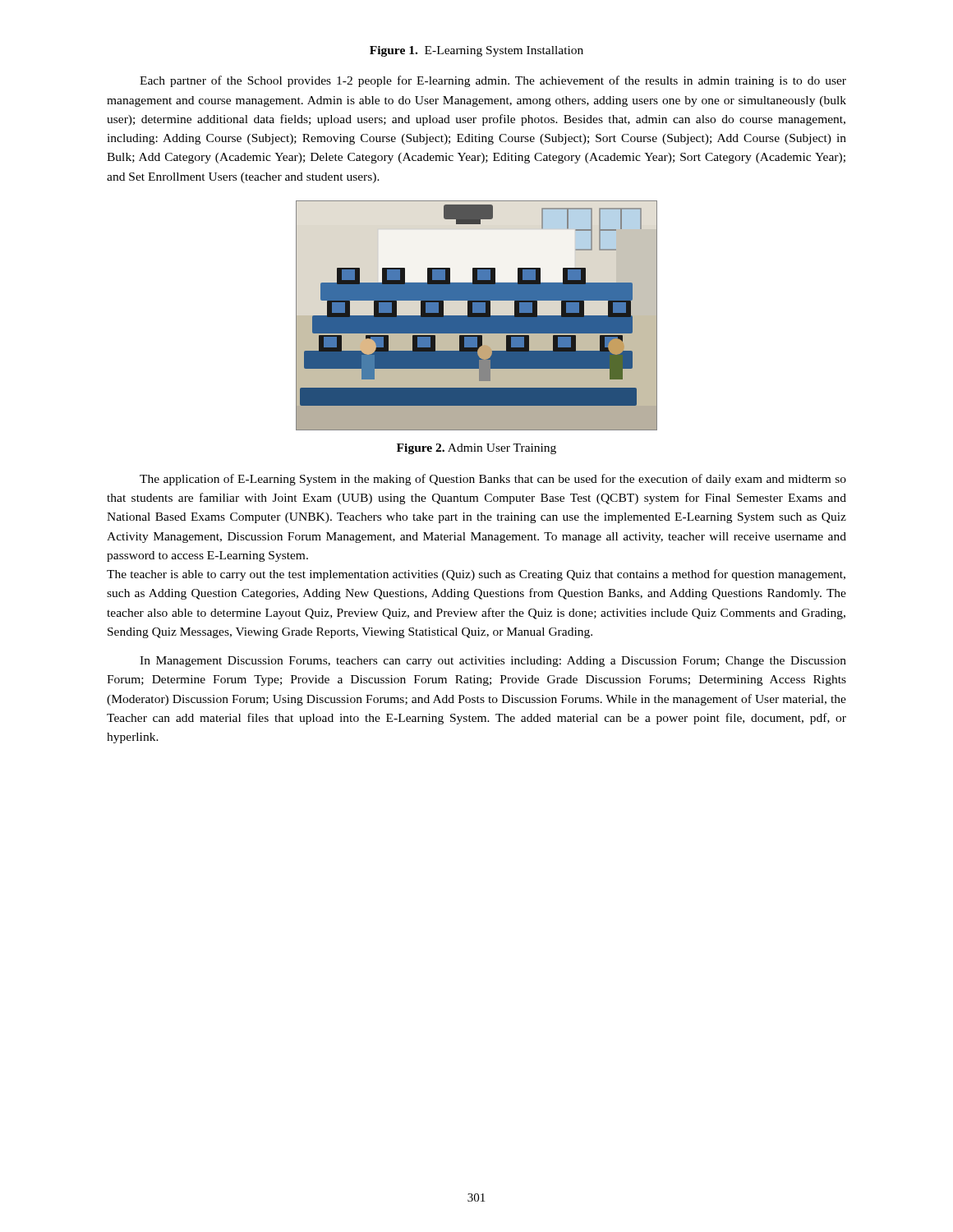
Task: Click on the element starting "Each partner of"
Action: click(476, 128)
